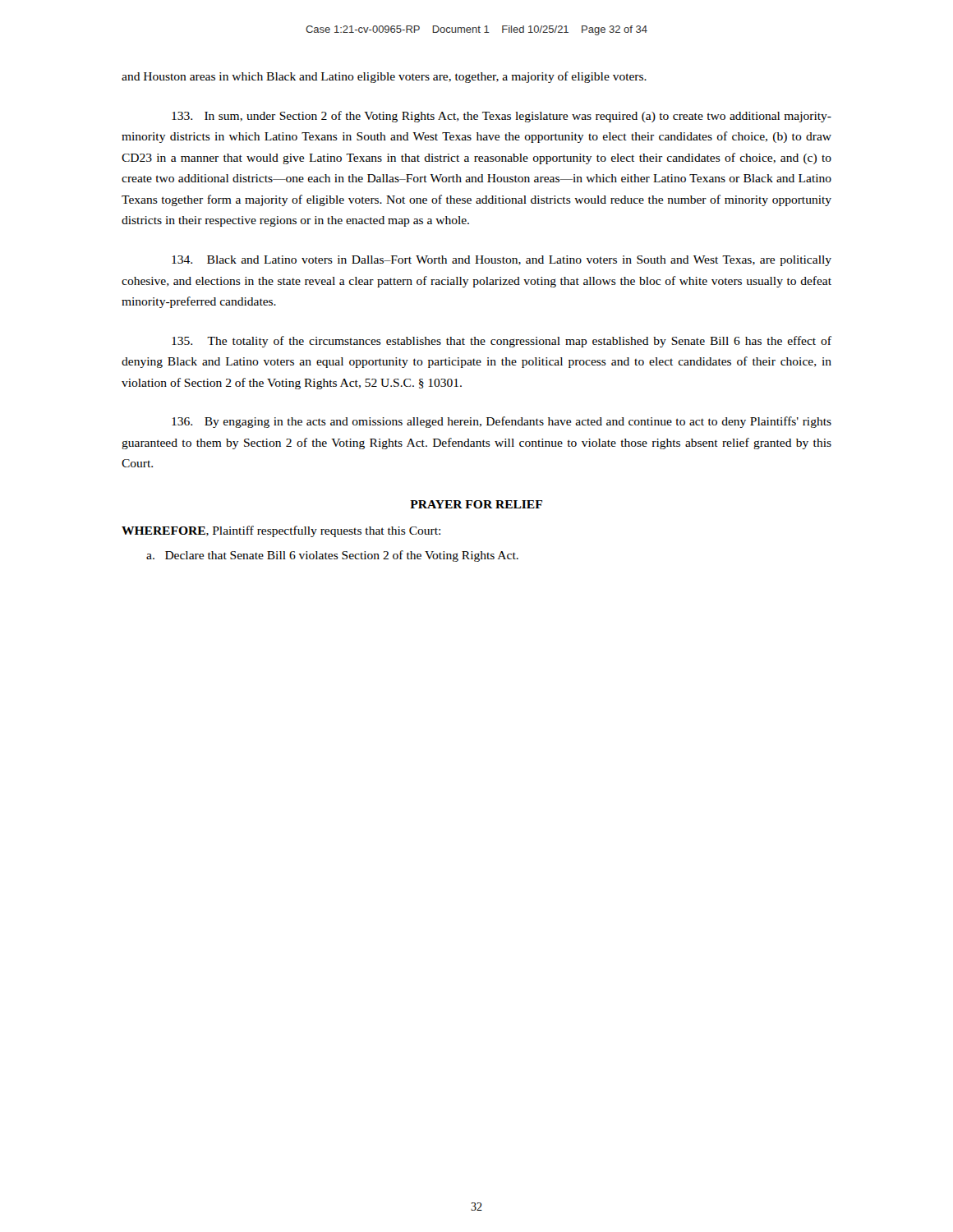Find the text block starting "By engaging in the acts and"

476,442
